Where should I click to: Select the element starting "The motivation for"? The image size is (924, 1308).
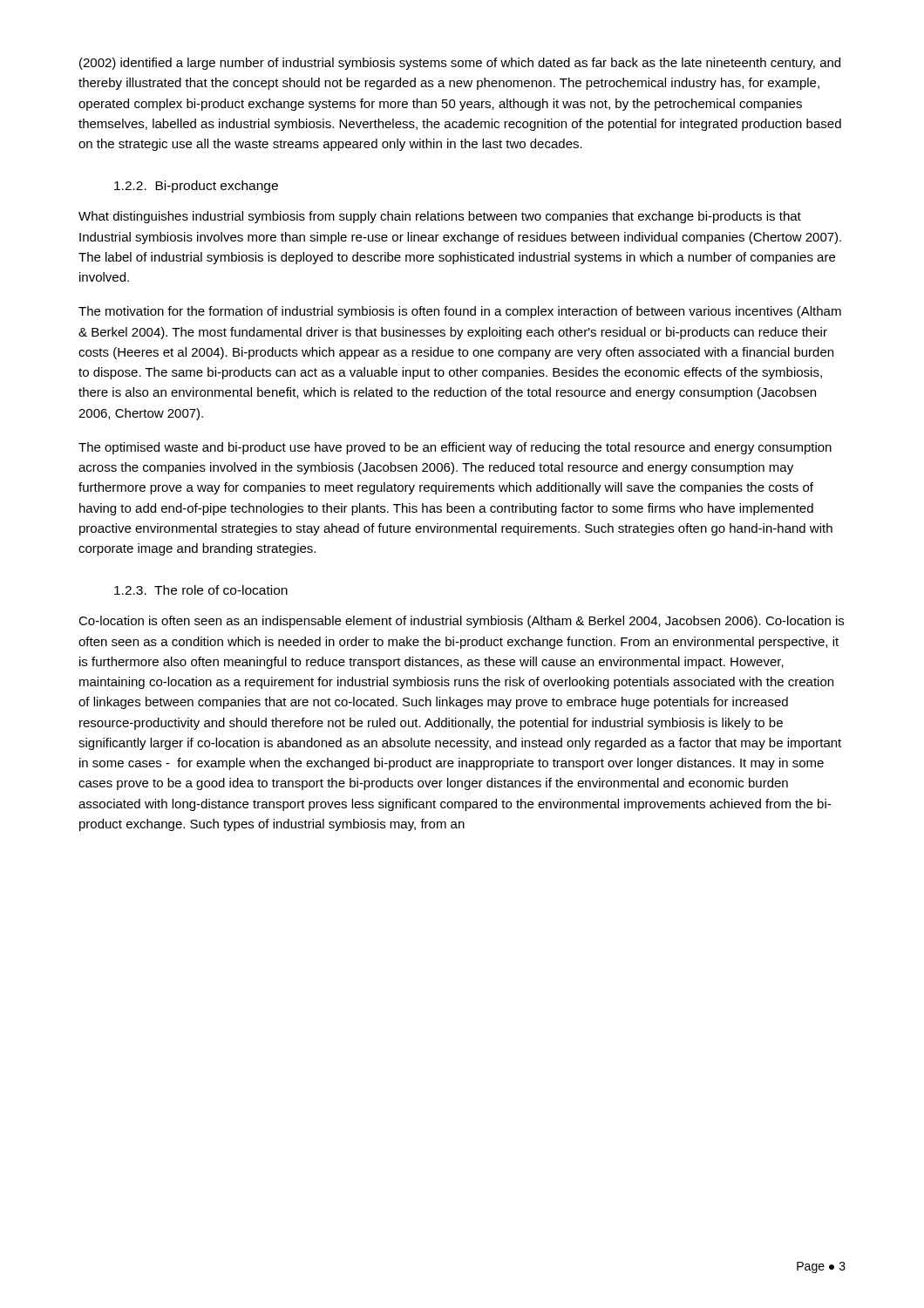[x=460, y=362]
